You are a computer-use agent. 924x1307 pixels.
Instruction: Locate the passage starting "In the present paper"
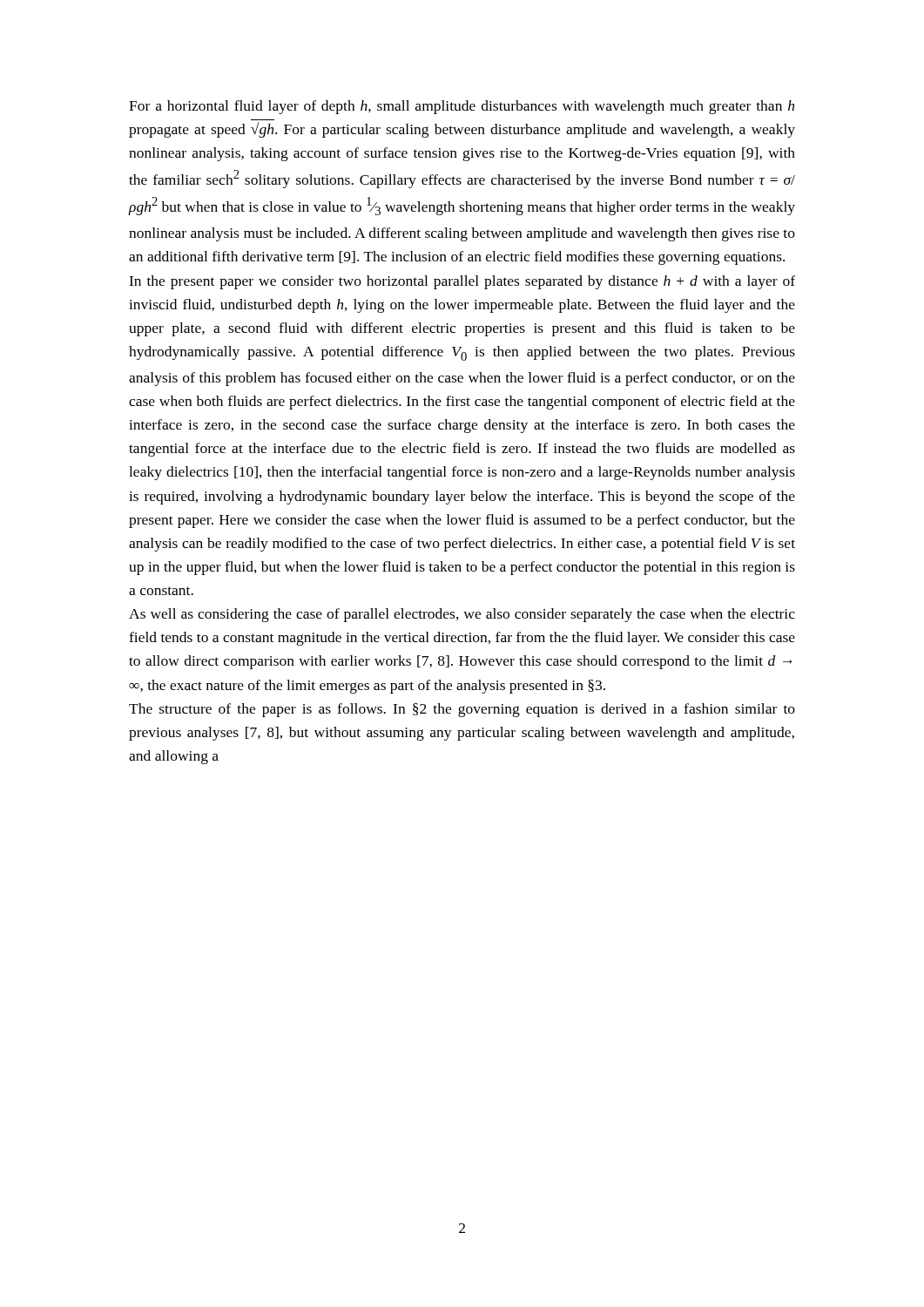[462, 436]
